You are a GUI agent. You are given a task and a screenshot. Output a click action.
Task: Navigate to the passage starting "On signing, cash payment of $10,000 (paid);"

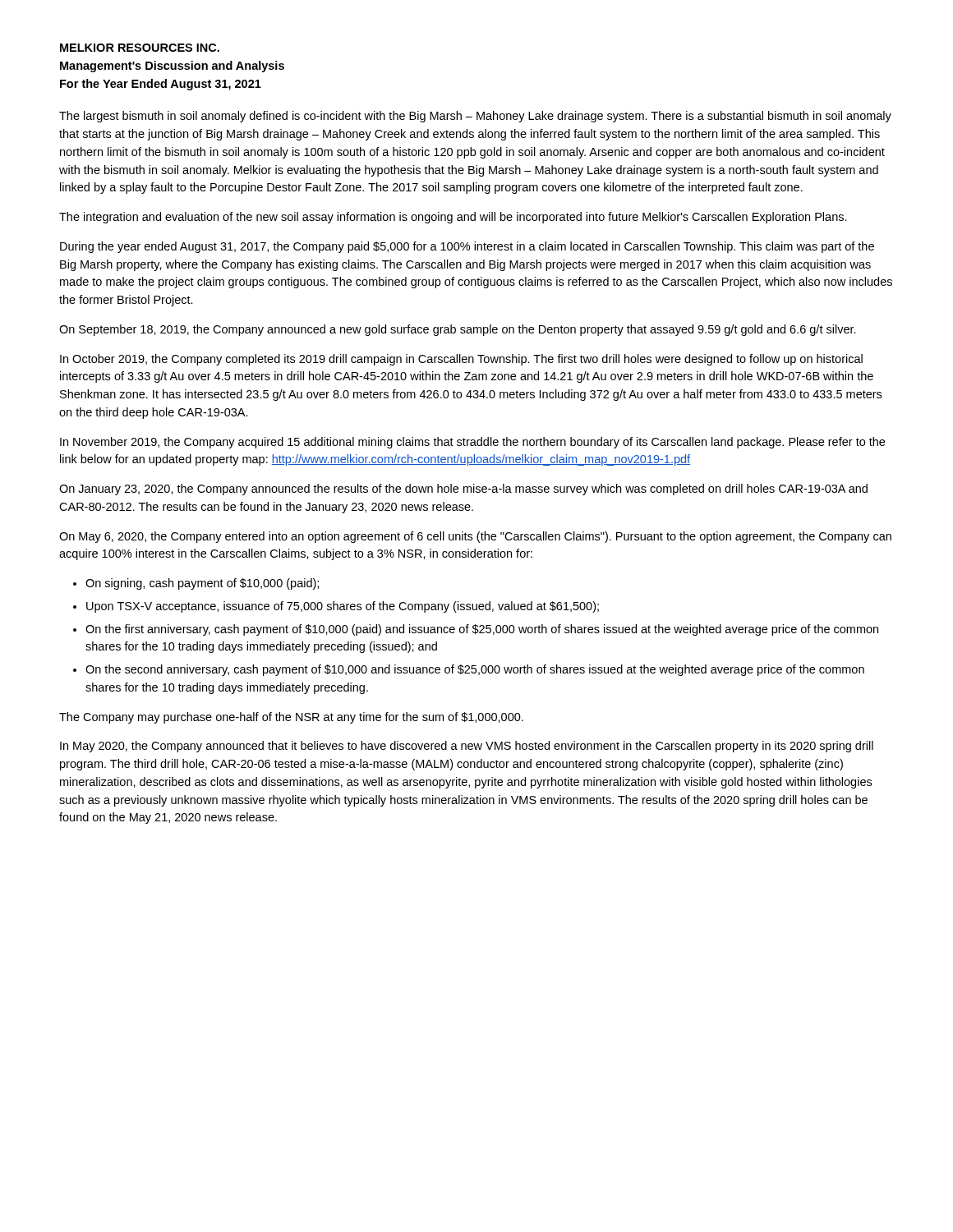203,583
